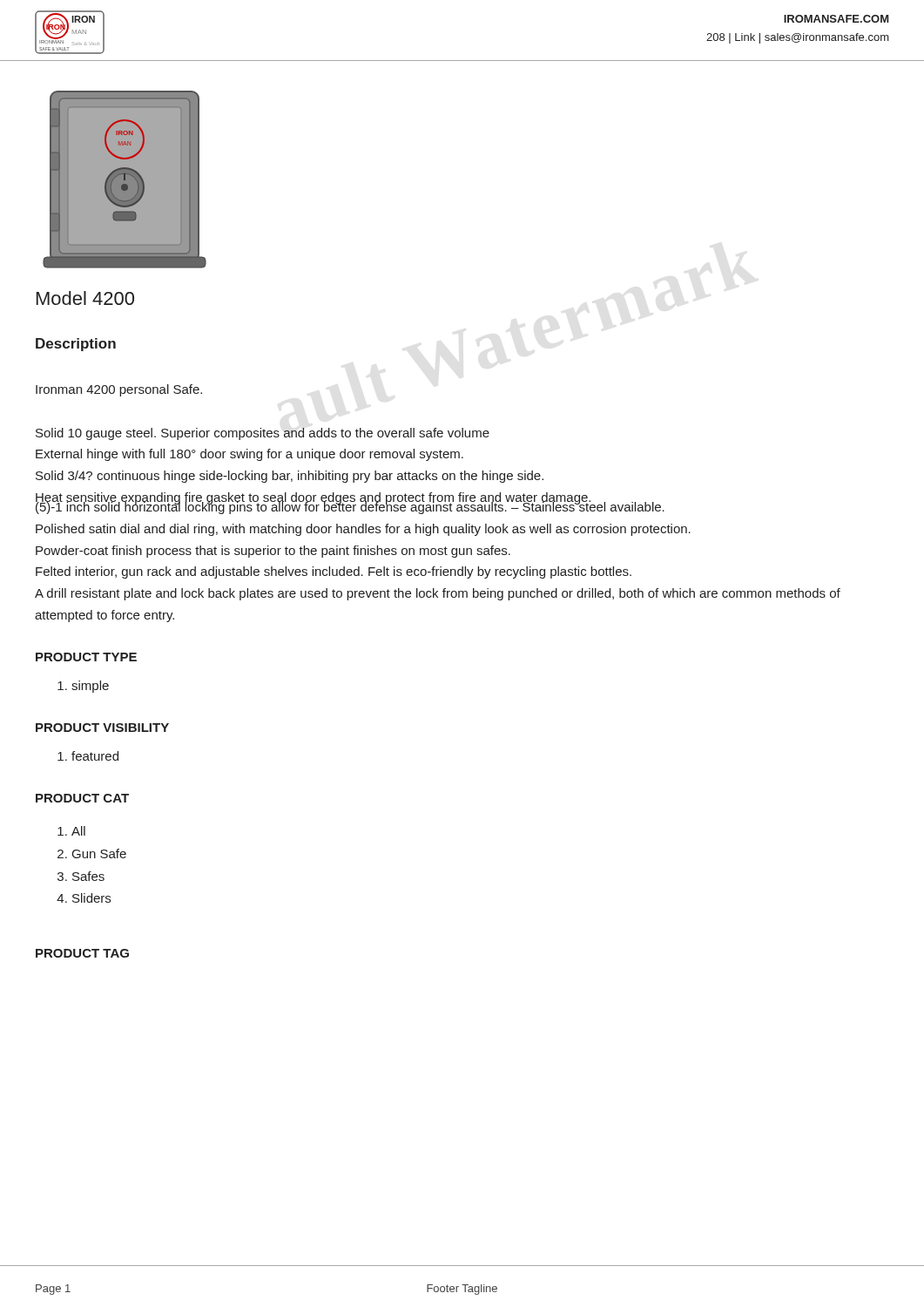The width and height of the screenshot is (924, 1307).
Task: Find a photo
Action: tap(131, 179)
